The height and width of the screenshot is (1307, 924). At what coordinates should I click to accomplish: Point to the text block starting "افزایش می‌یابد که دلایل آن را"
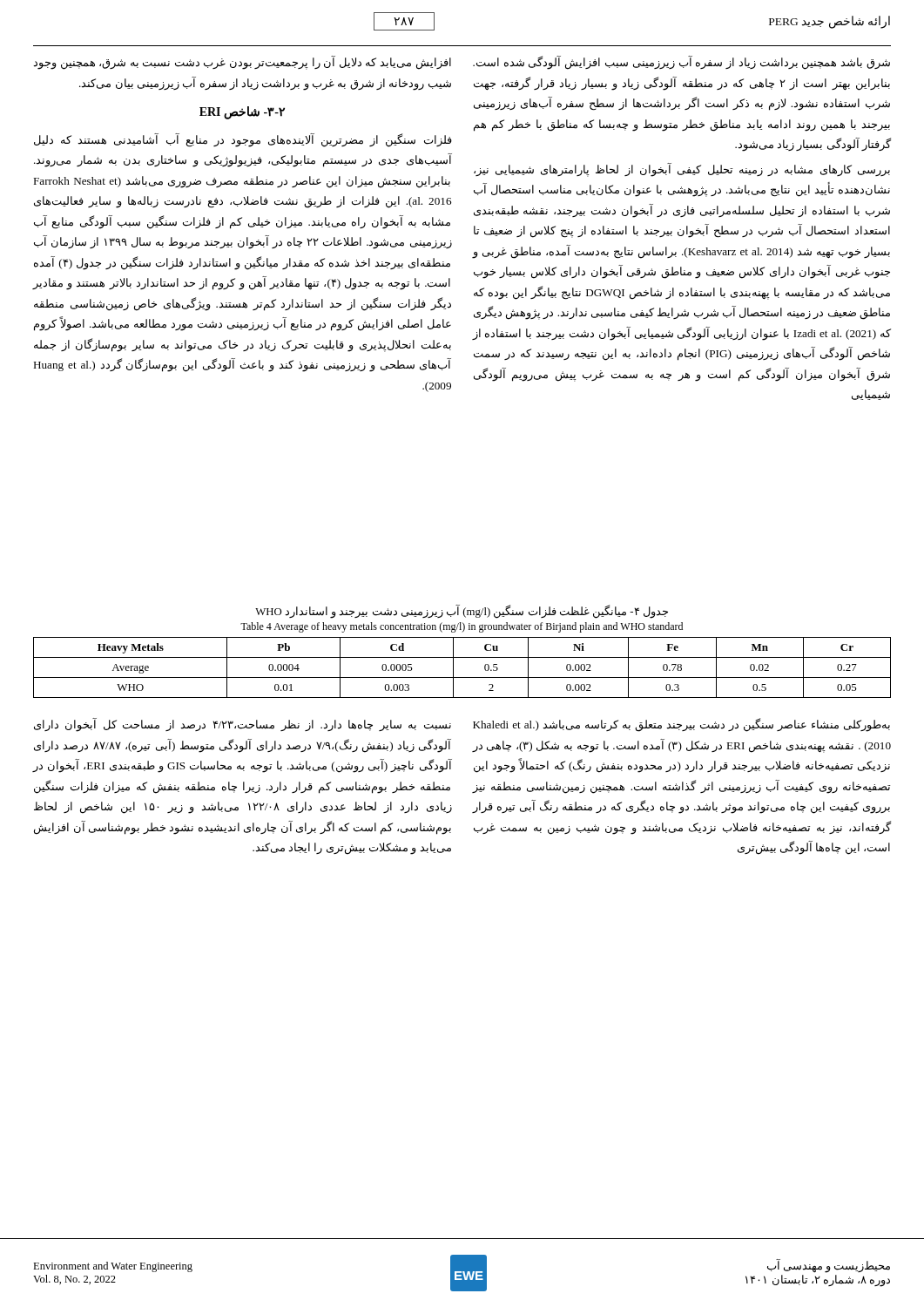tap(242, 73)
